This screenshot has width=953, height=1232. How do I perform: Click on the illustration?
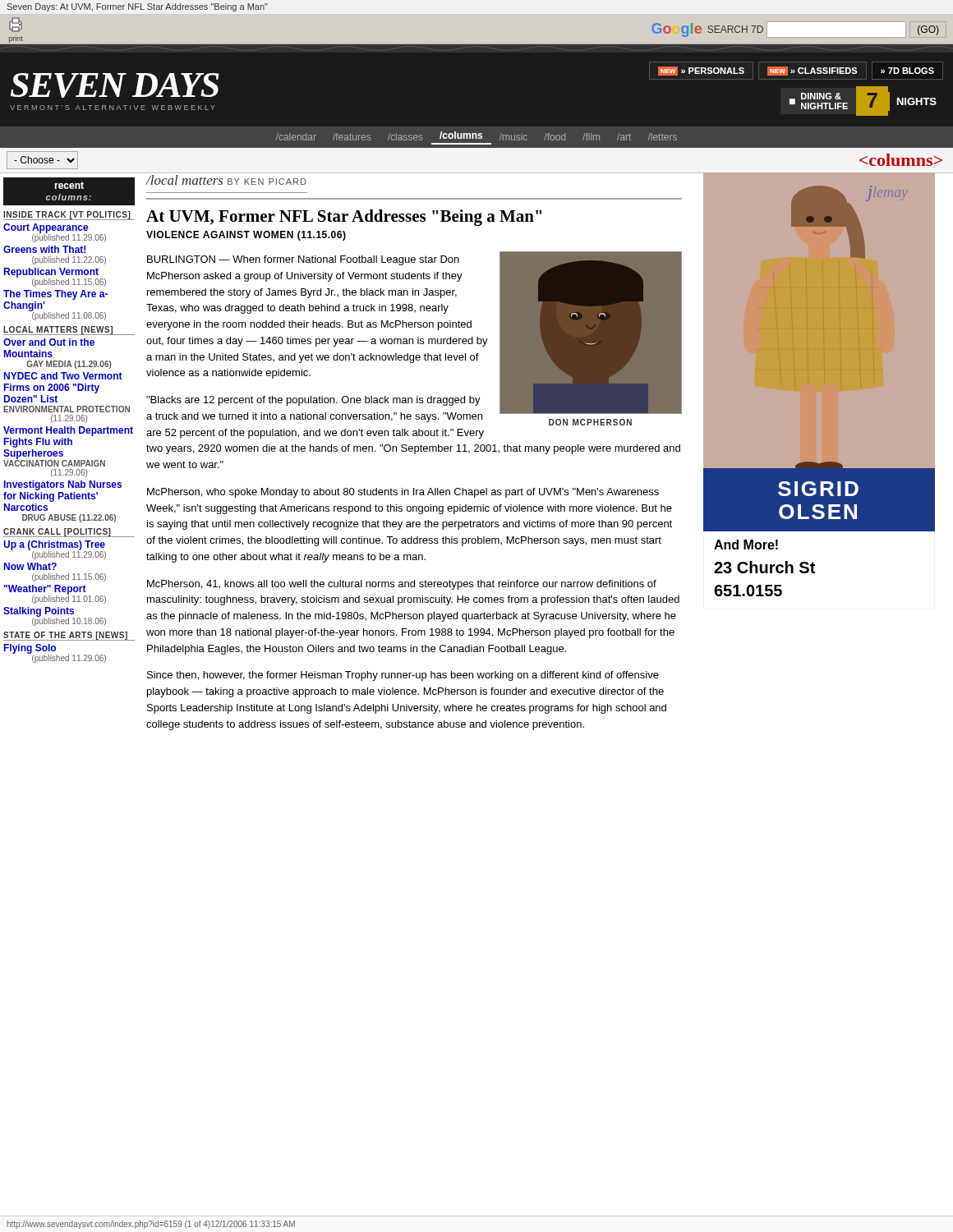(x=819, y=391)
